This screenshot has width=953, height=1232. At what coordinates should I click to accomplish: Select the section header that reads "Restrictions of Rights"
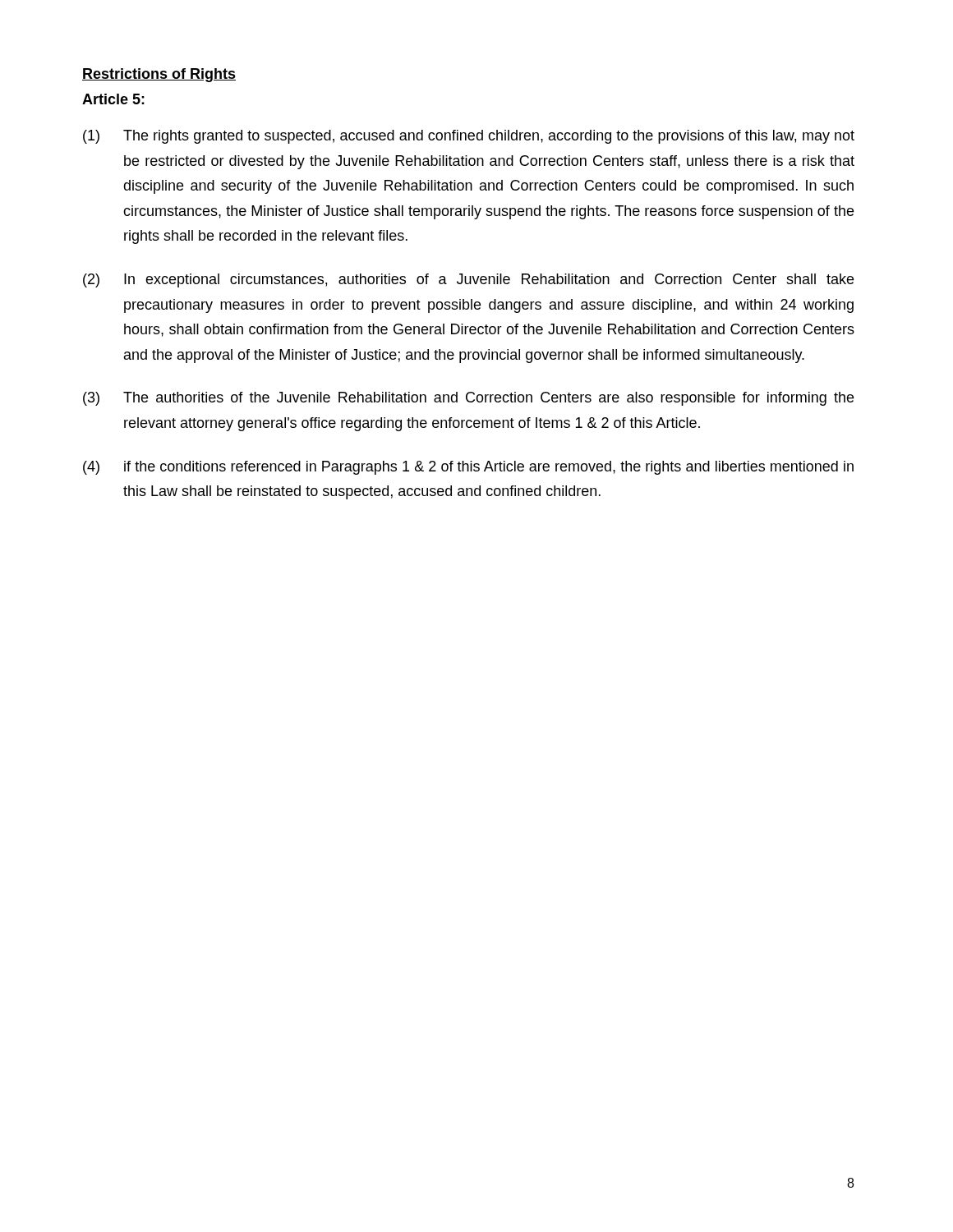[159, 74]
